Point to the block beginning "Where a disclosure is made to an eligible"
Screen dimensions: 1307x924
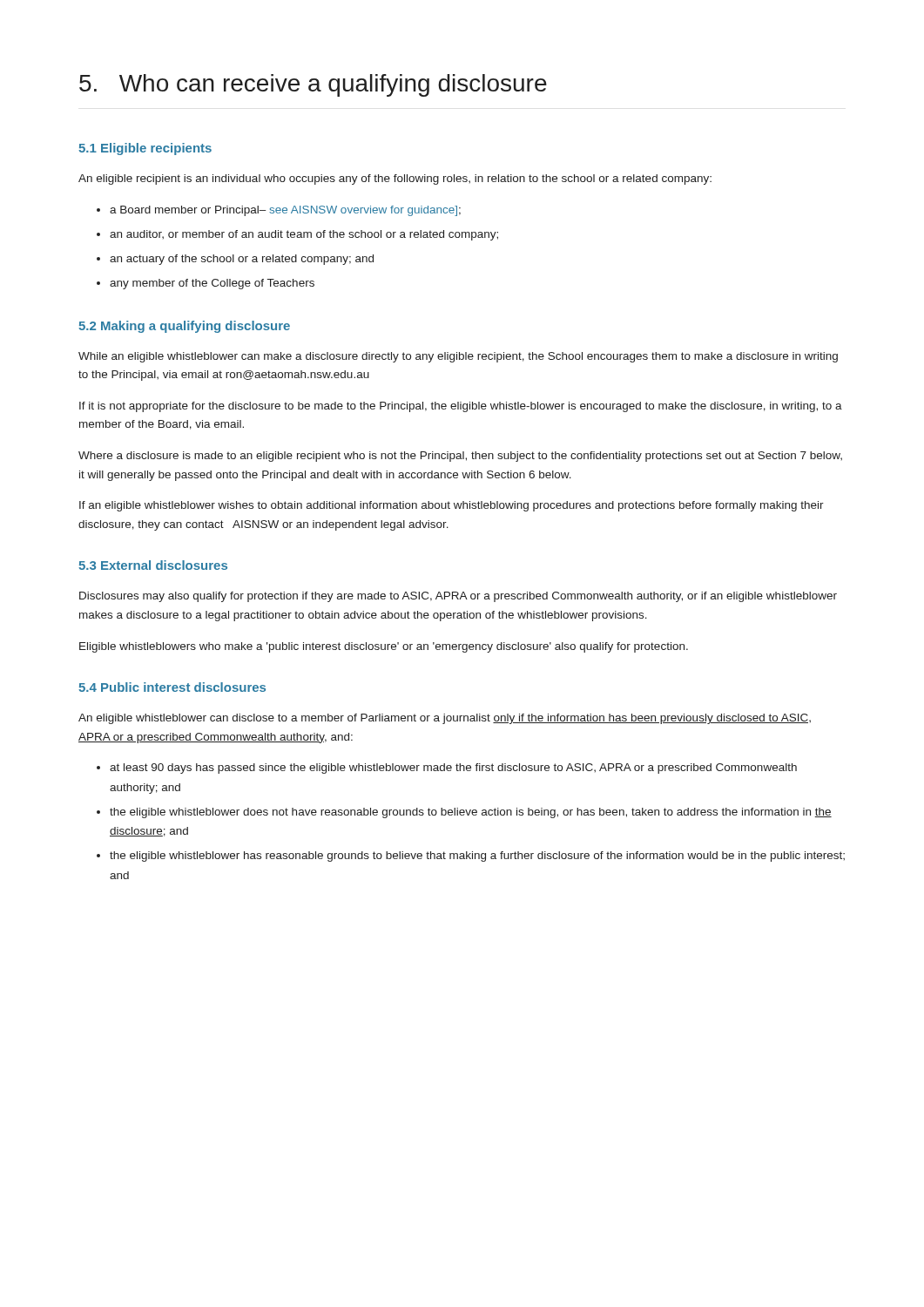[x=462, y=465]
